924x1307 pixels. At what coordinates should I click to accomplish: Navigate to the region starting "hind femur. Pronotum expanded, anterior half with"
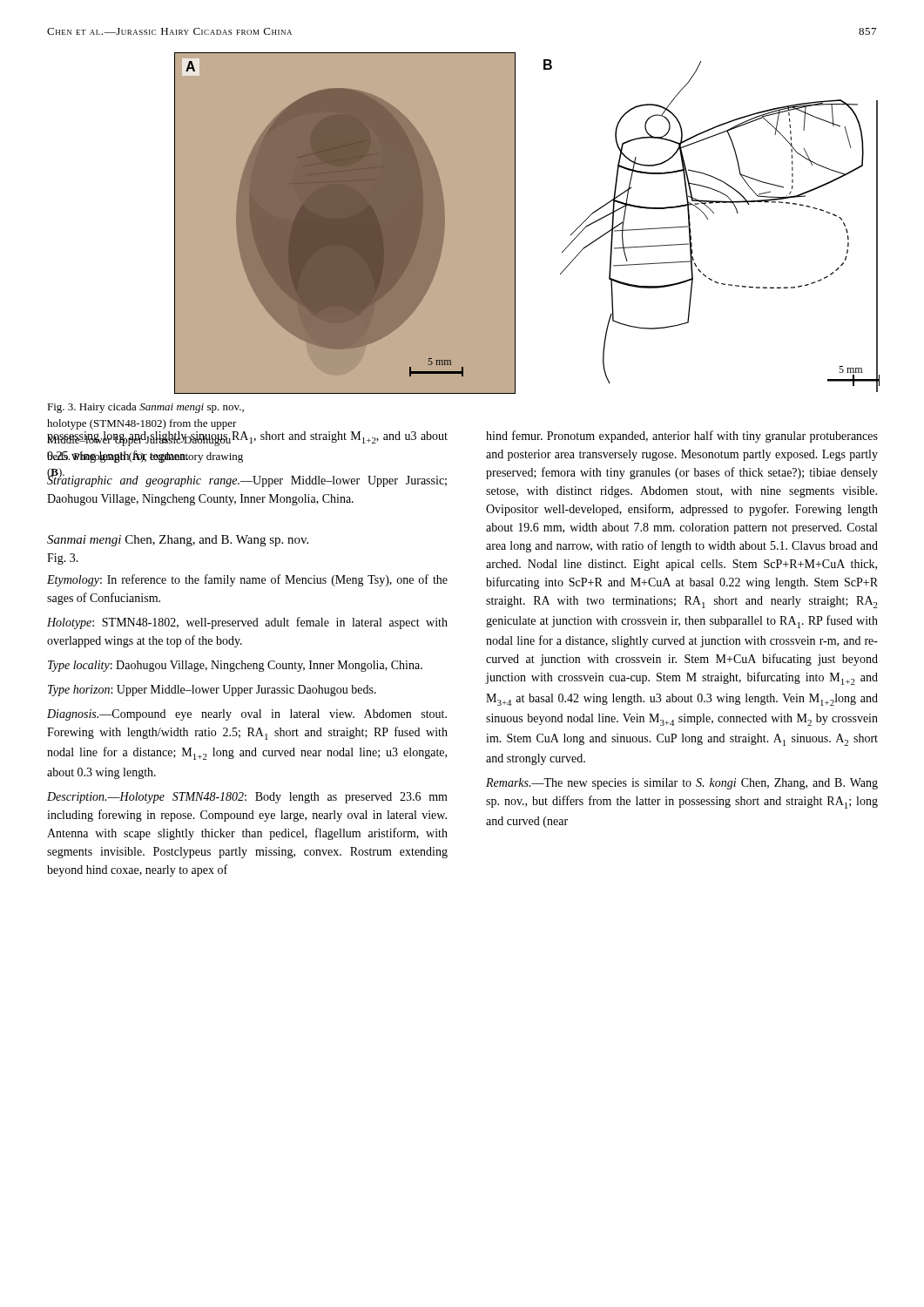(682, 629)
